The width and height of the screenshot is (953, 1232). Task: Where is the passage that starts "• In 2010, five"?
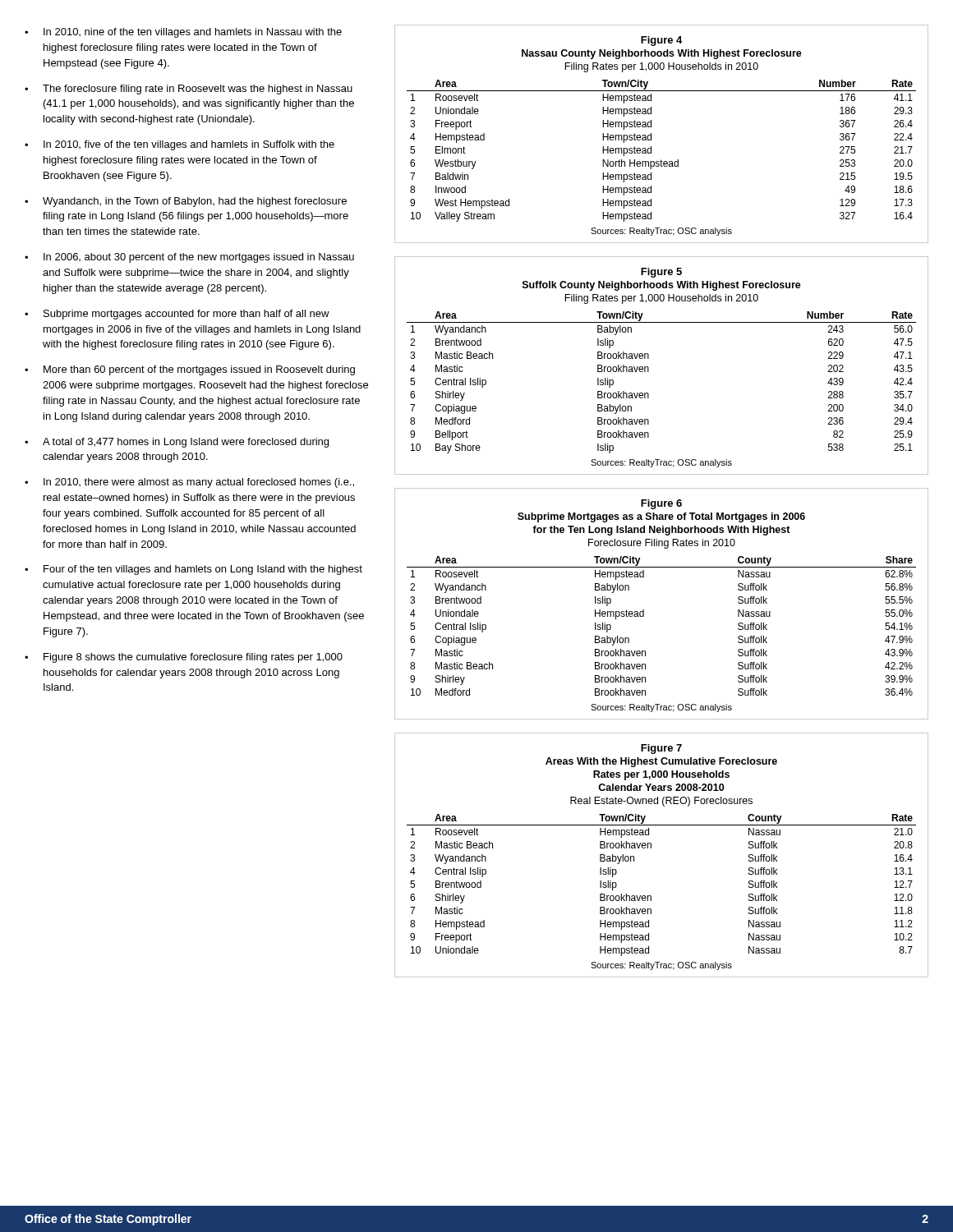tap(197, 160)
